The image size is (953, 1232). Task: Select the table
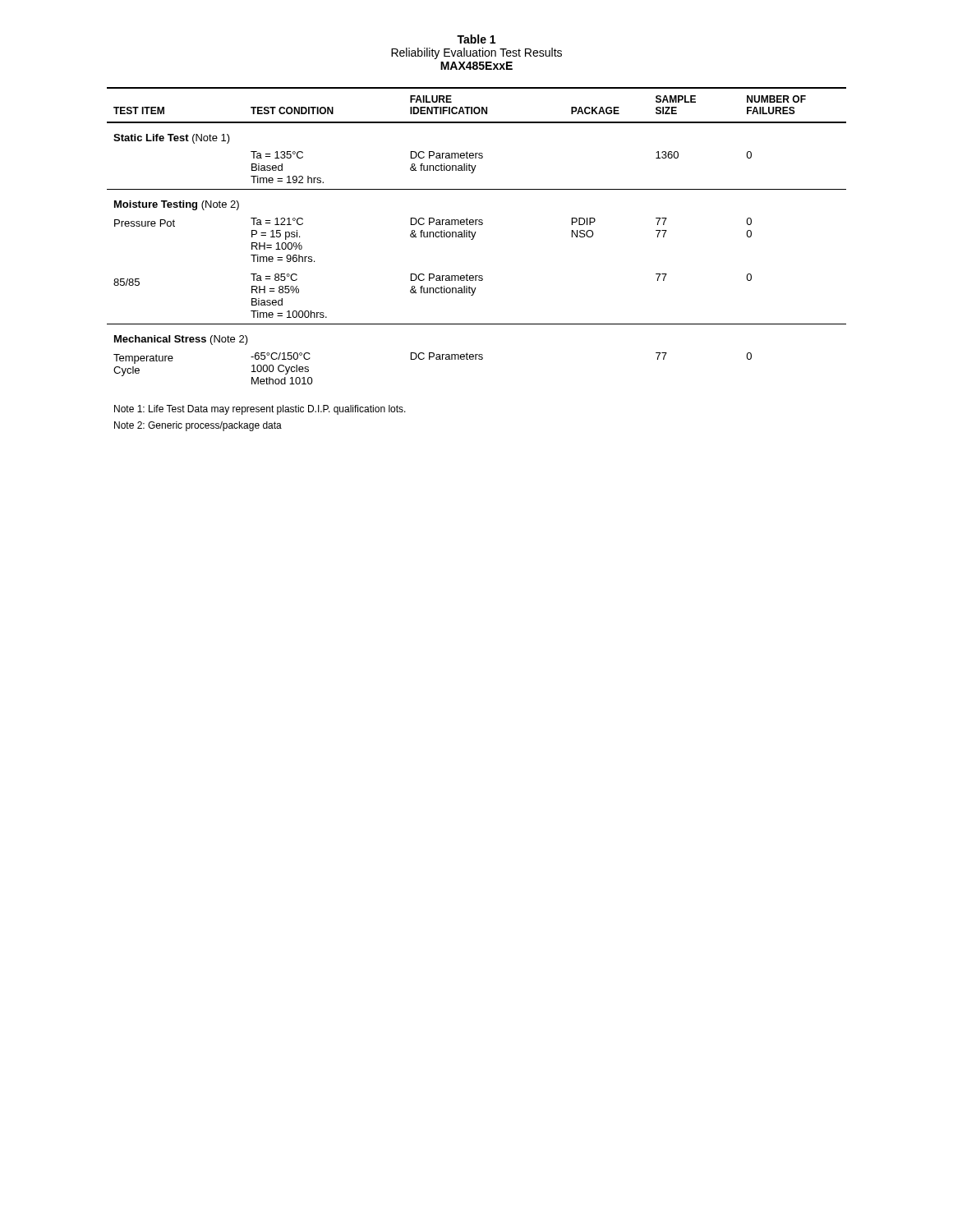(476, 261)
